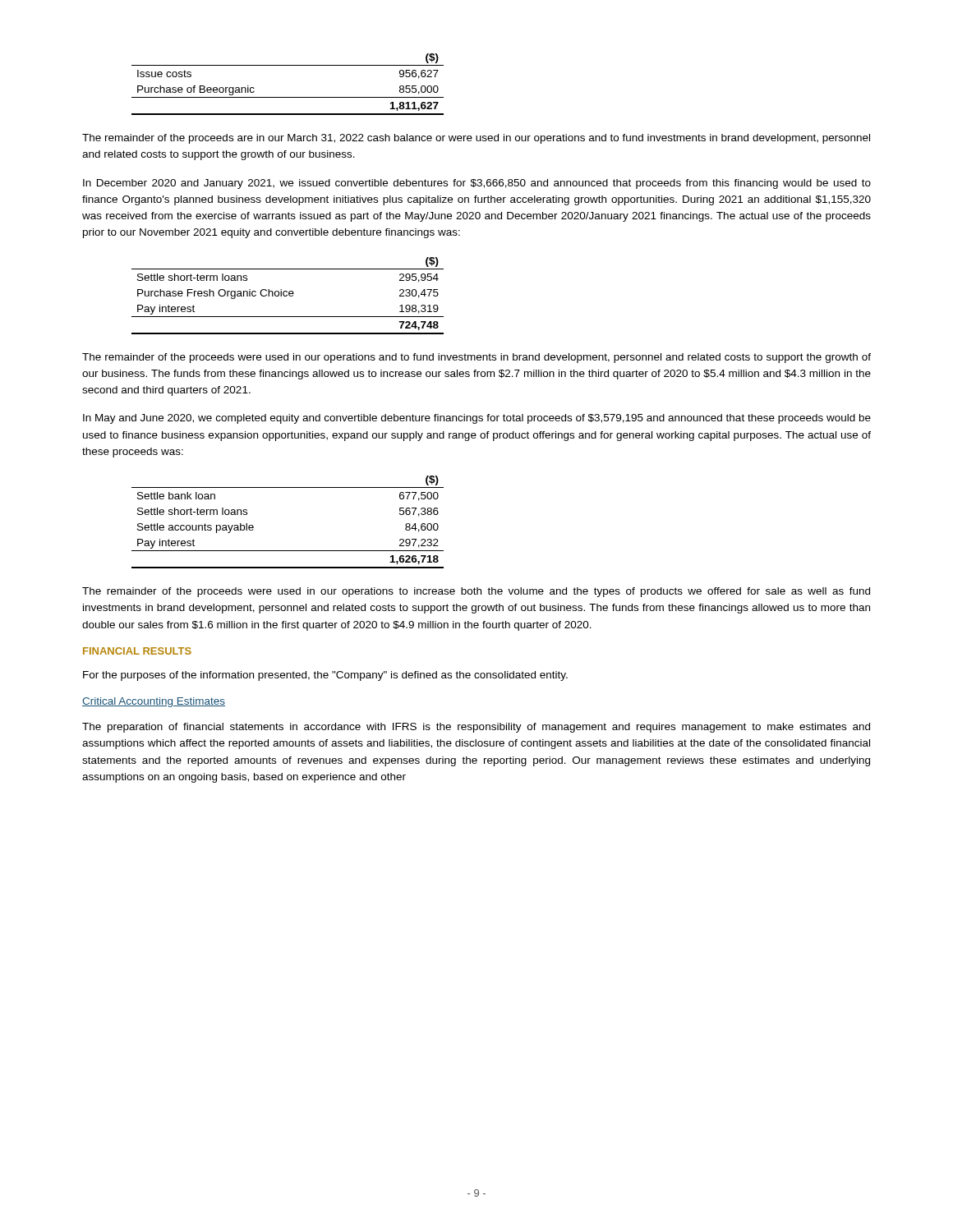Point to the element starting "The preparation of financial statements in"
This screenshot has height=1232, width=953.
click(476, 752)
